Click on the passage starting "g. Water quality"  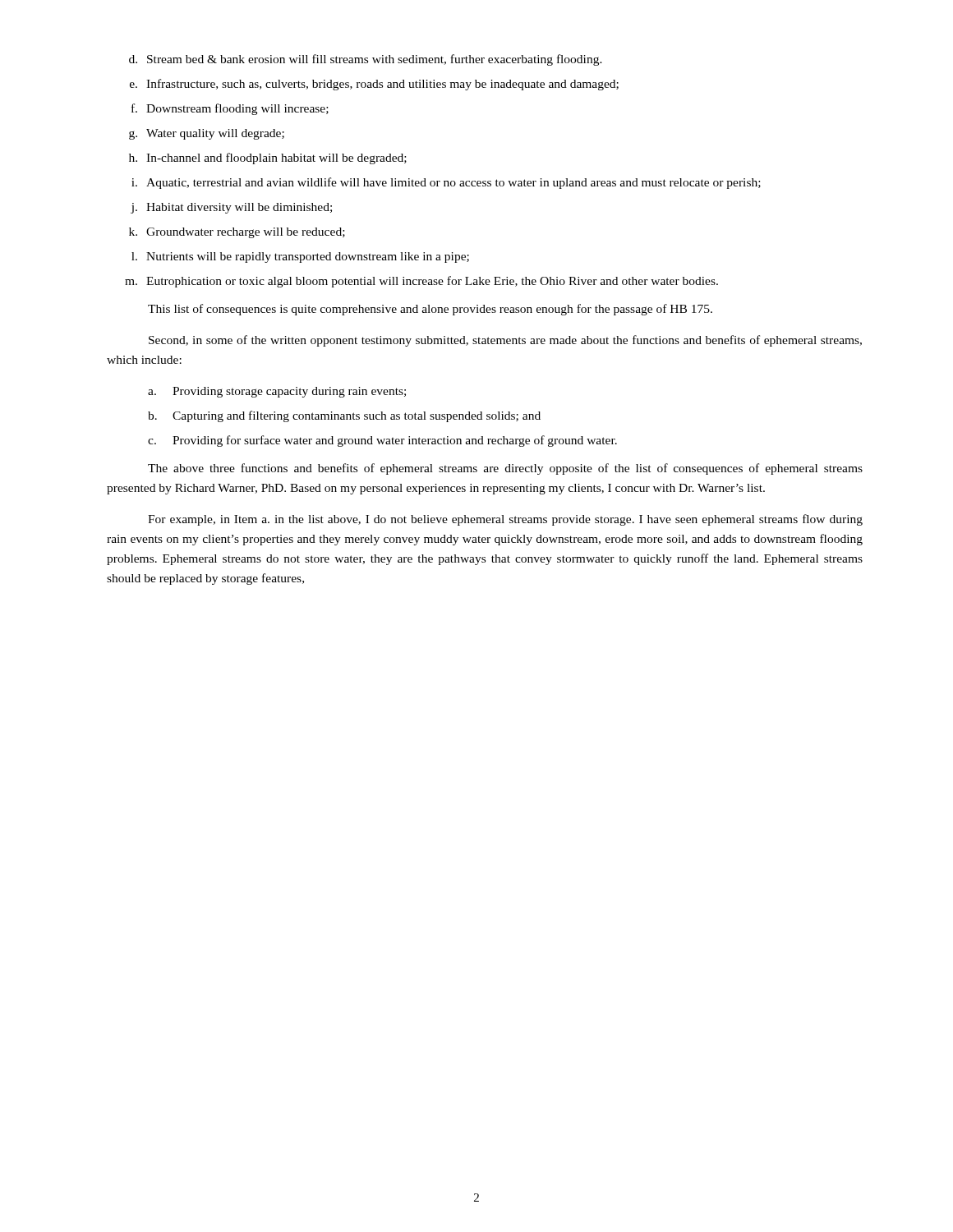(207, 134)
